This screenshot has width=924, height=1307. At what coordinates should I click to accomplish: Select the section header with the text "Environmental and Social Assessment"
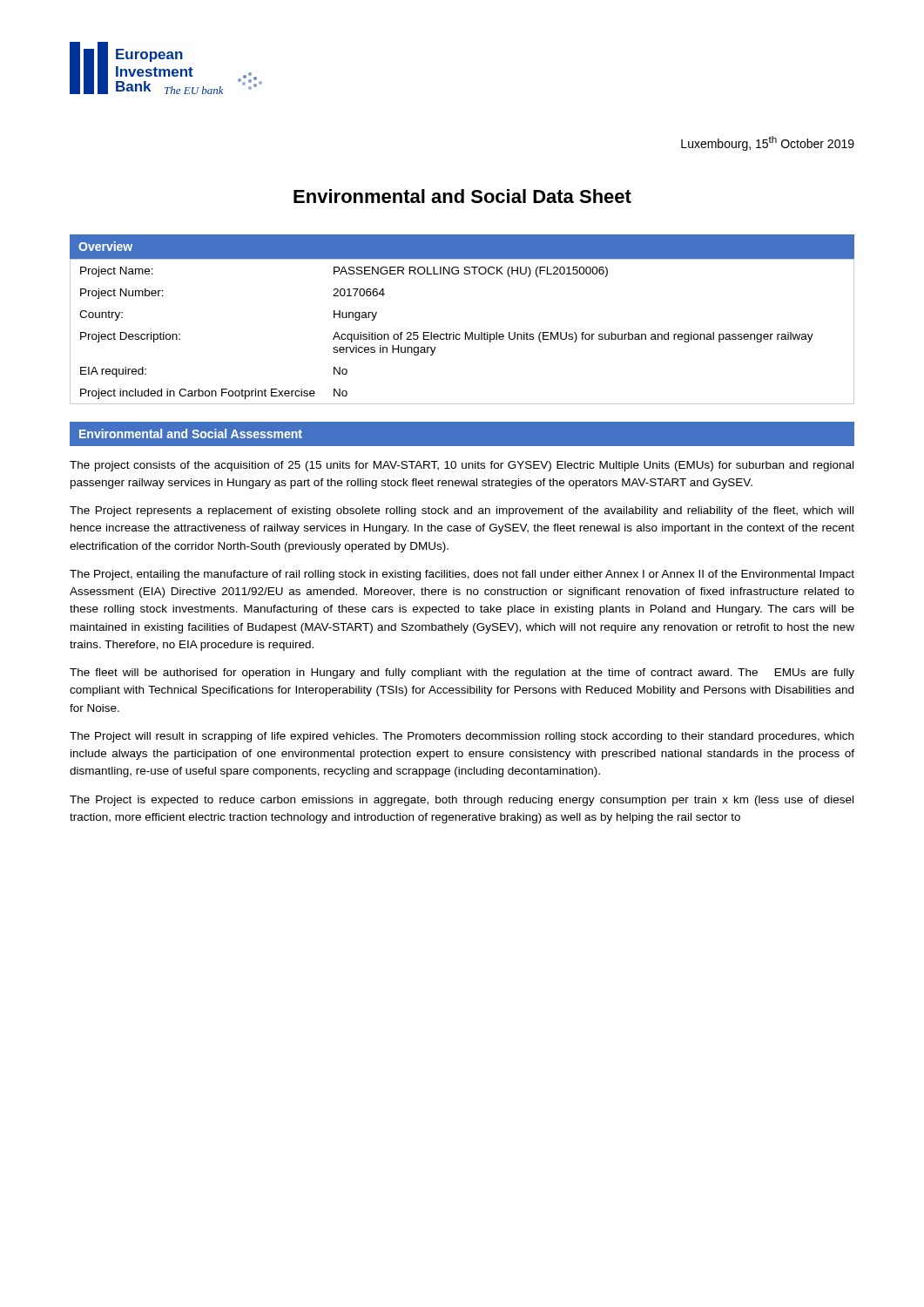pos(190,434)
